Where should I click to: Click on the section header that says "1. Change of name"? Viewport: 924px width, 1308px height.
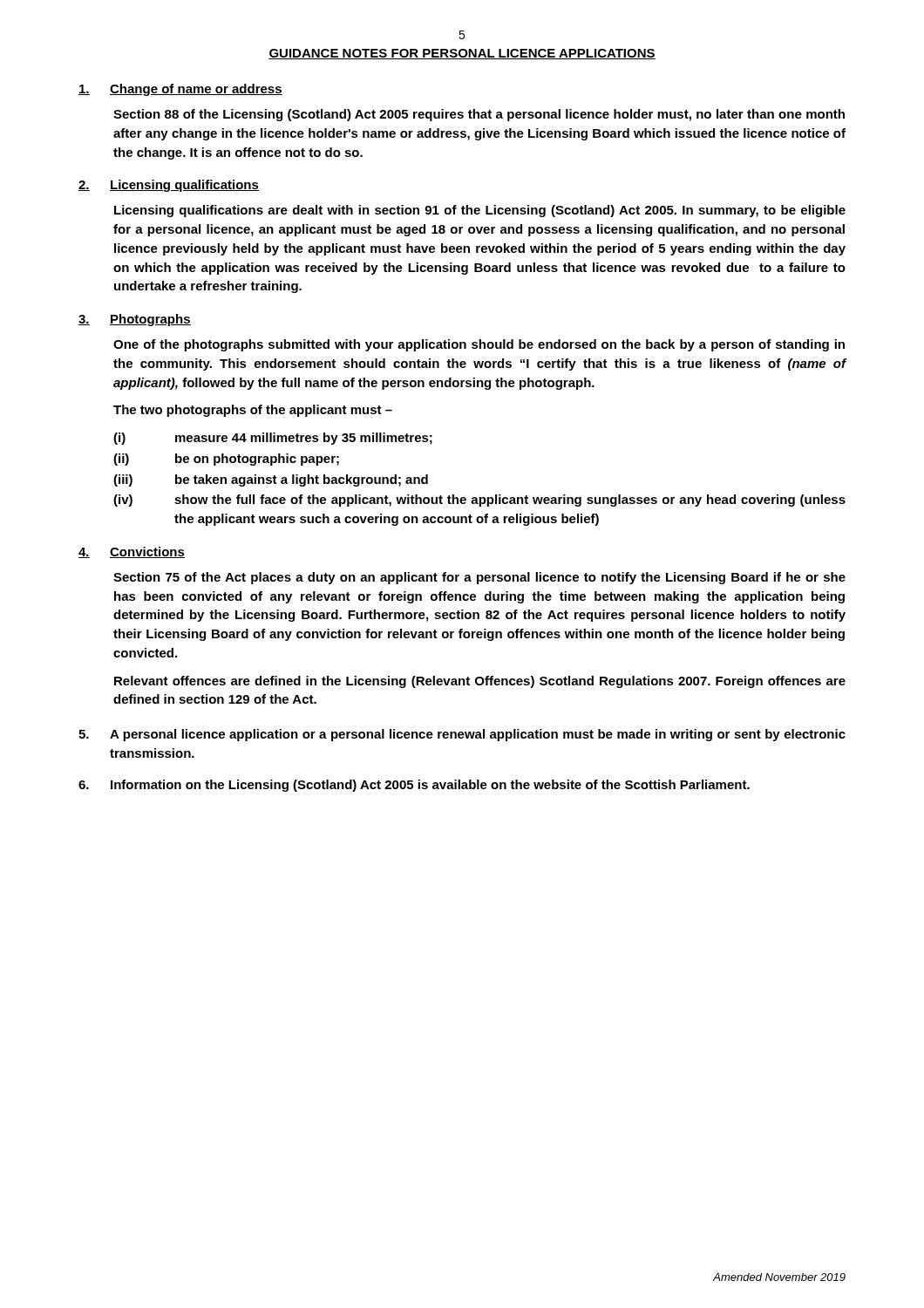pyautogui.click(x=180, y=88)
